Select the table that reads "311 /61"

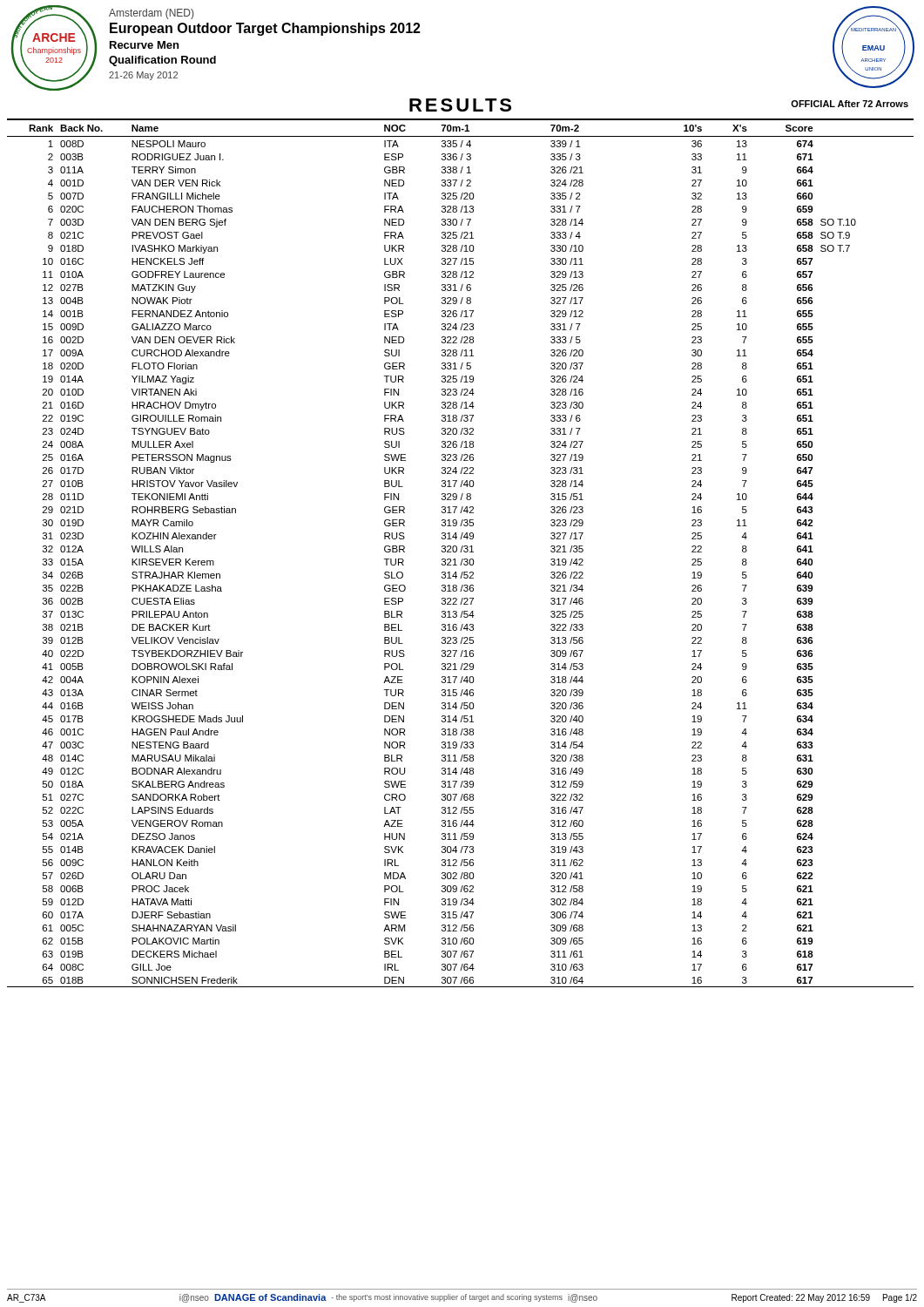click(x=462, y=553)
